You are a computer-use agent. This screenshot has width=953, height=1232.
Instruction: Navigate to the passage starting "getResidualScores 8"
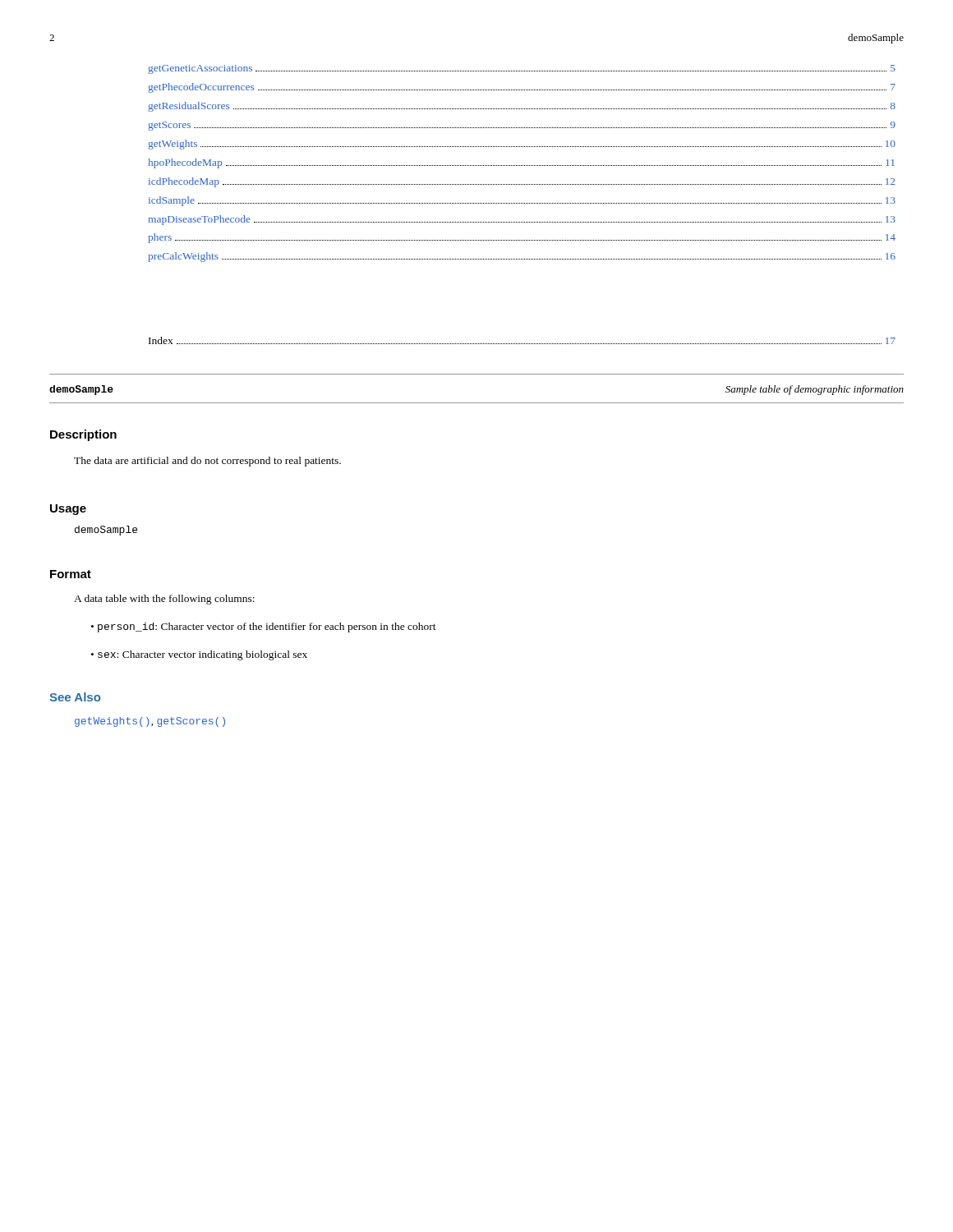pos(522,106)
